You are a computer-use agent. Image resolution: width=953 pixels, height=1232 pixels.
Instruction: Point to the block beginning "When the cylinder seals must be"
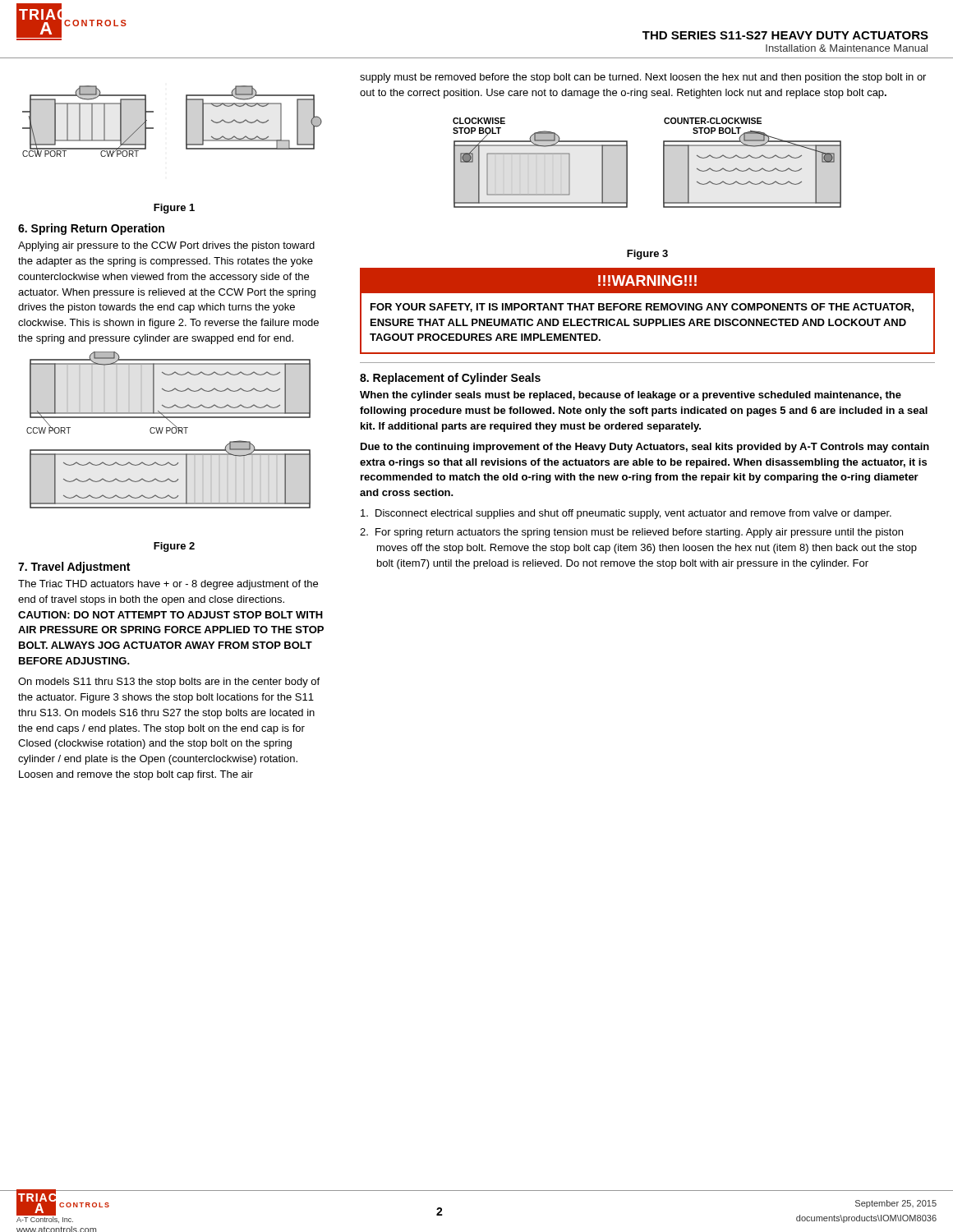[x=644, y=410]
